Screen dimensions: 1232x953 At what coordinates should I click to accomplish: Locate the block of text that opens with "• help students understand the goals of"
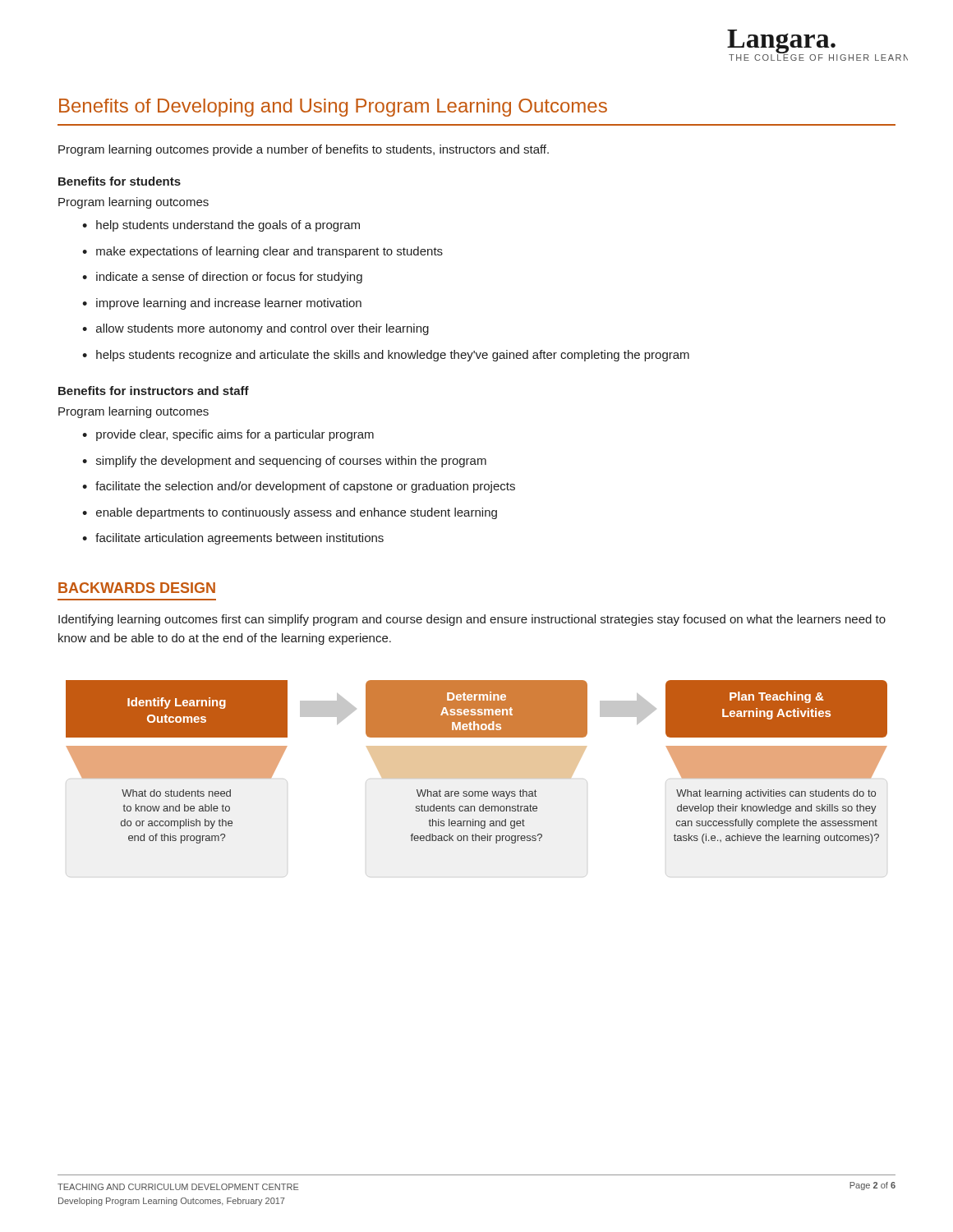221,226
